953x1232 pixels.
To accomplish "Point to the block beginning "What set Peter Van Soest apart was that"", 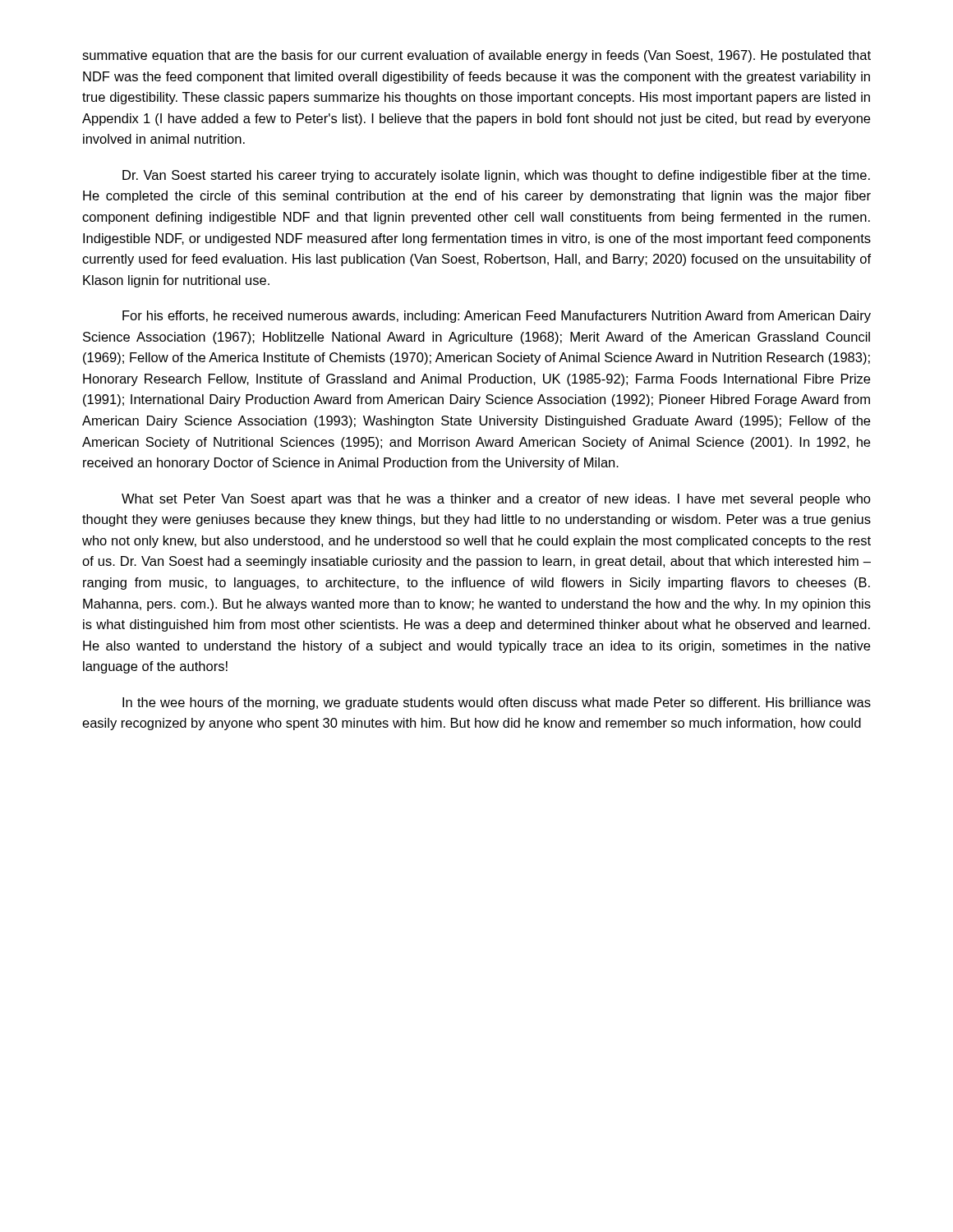I will 476,582.
